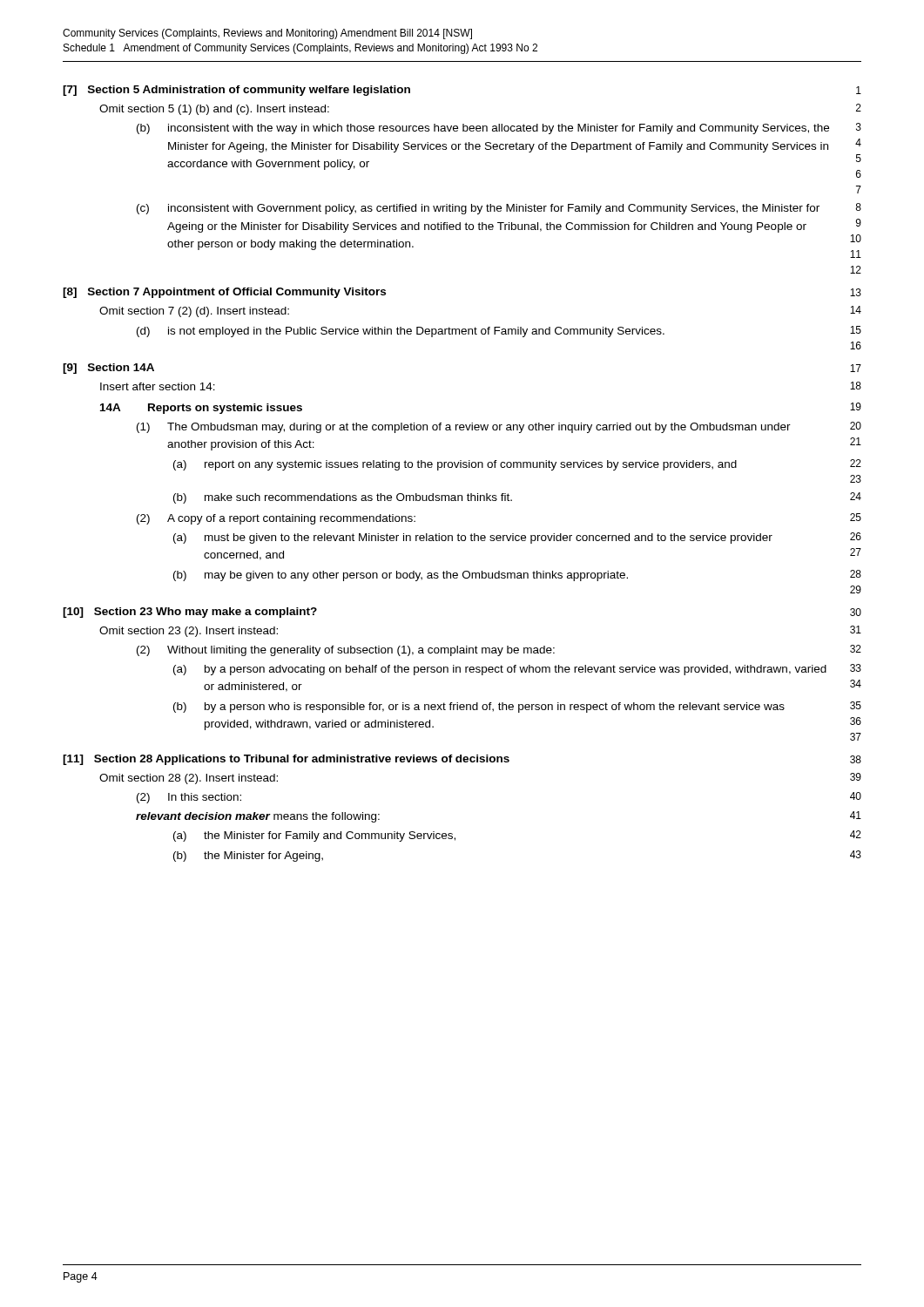Where is the passage that starts "(a) by a person advocating"?
This screenshot has height=1307, width=924.
[x=517, y=678]
